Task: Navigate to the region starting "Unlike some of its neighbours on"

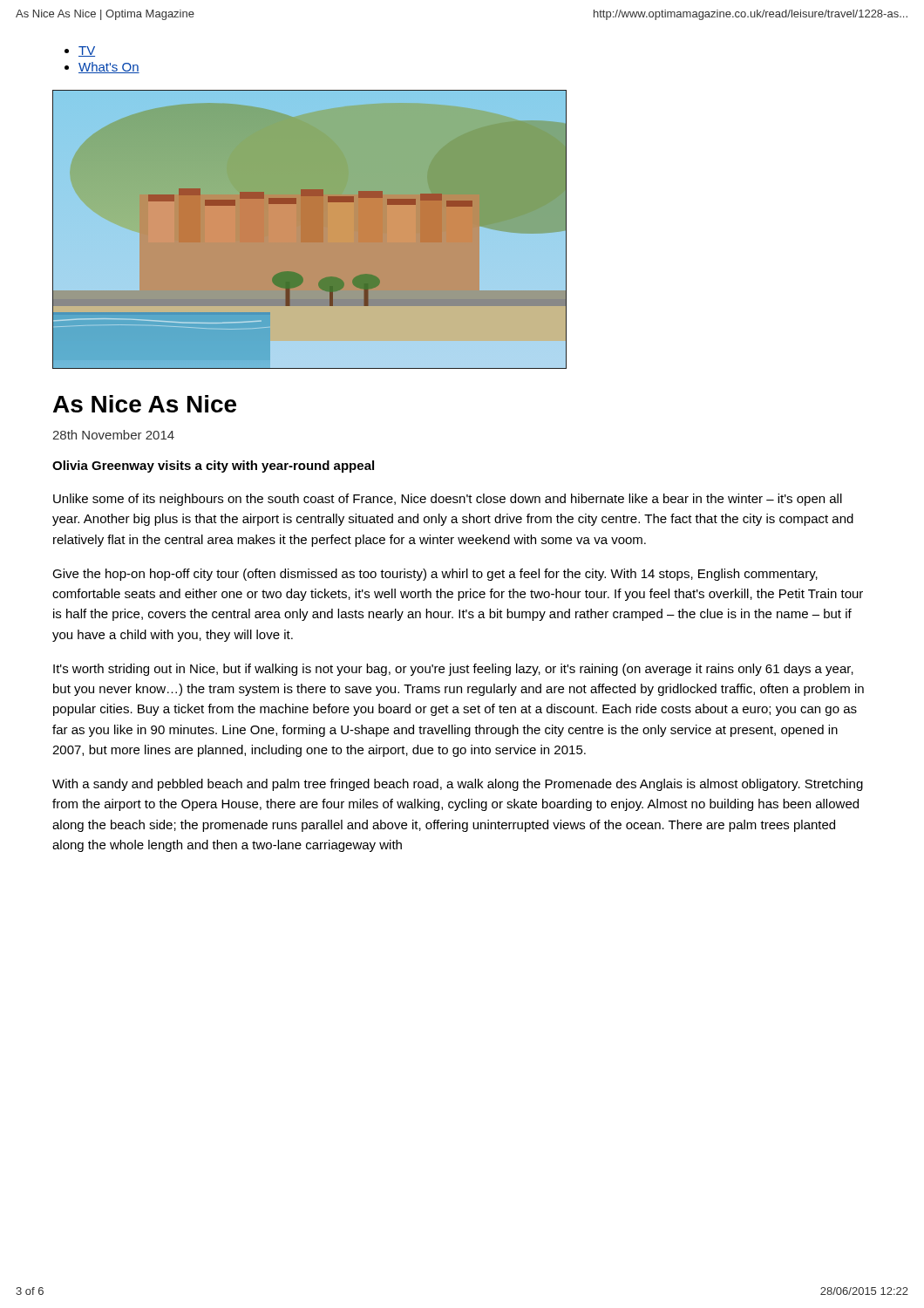Action: [462, 519]
